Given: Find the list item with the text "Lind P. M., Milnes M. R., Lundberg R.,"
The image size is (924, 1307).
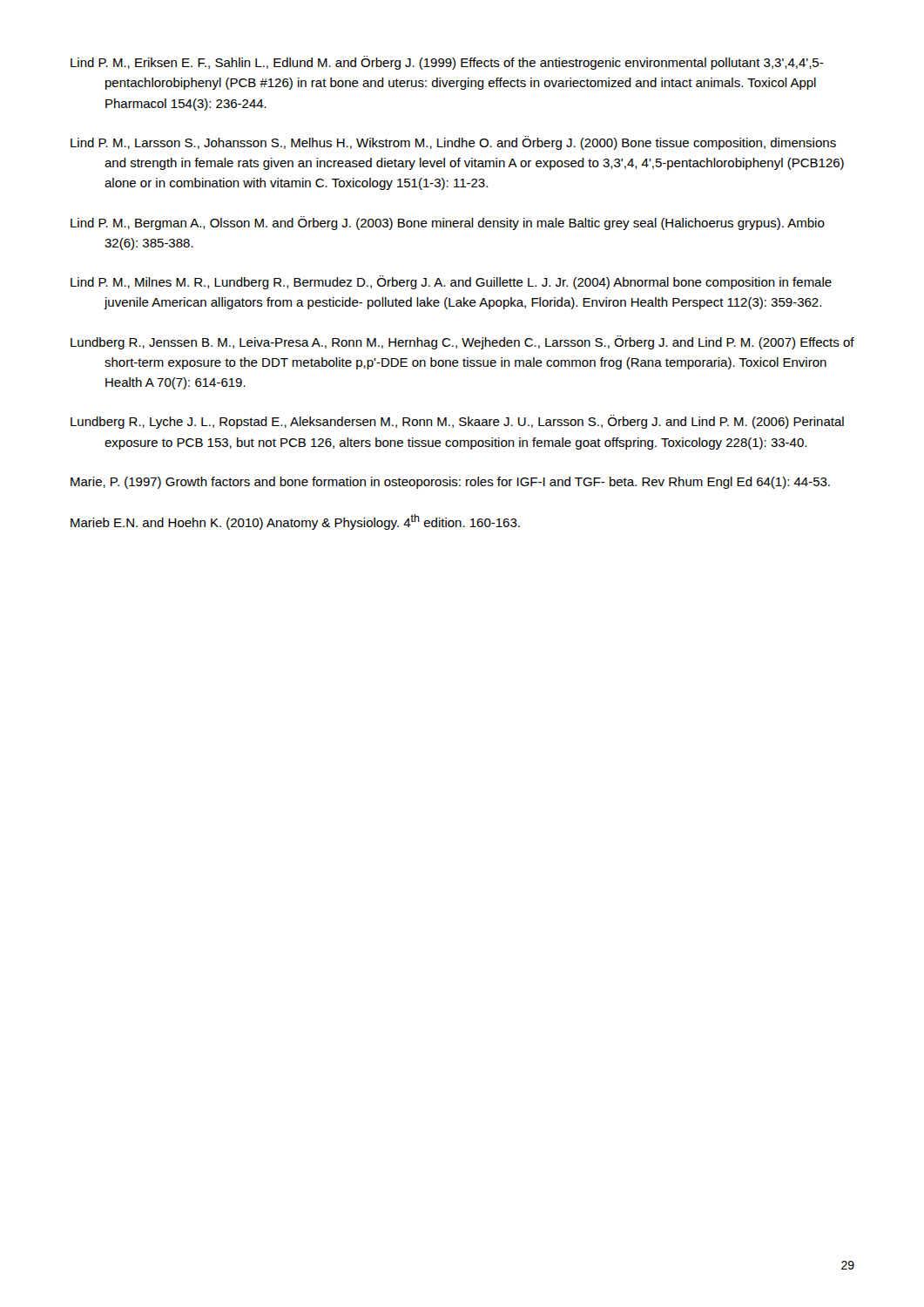Looking at the screenshot, I should [451, 292].
